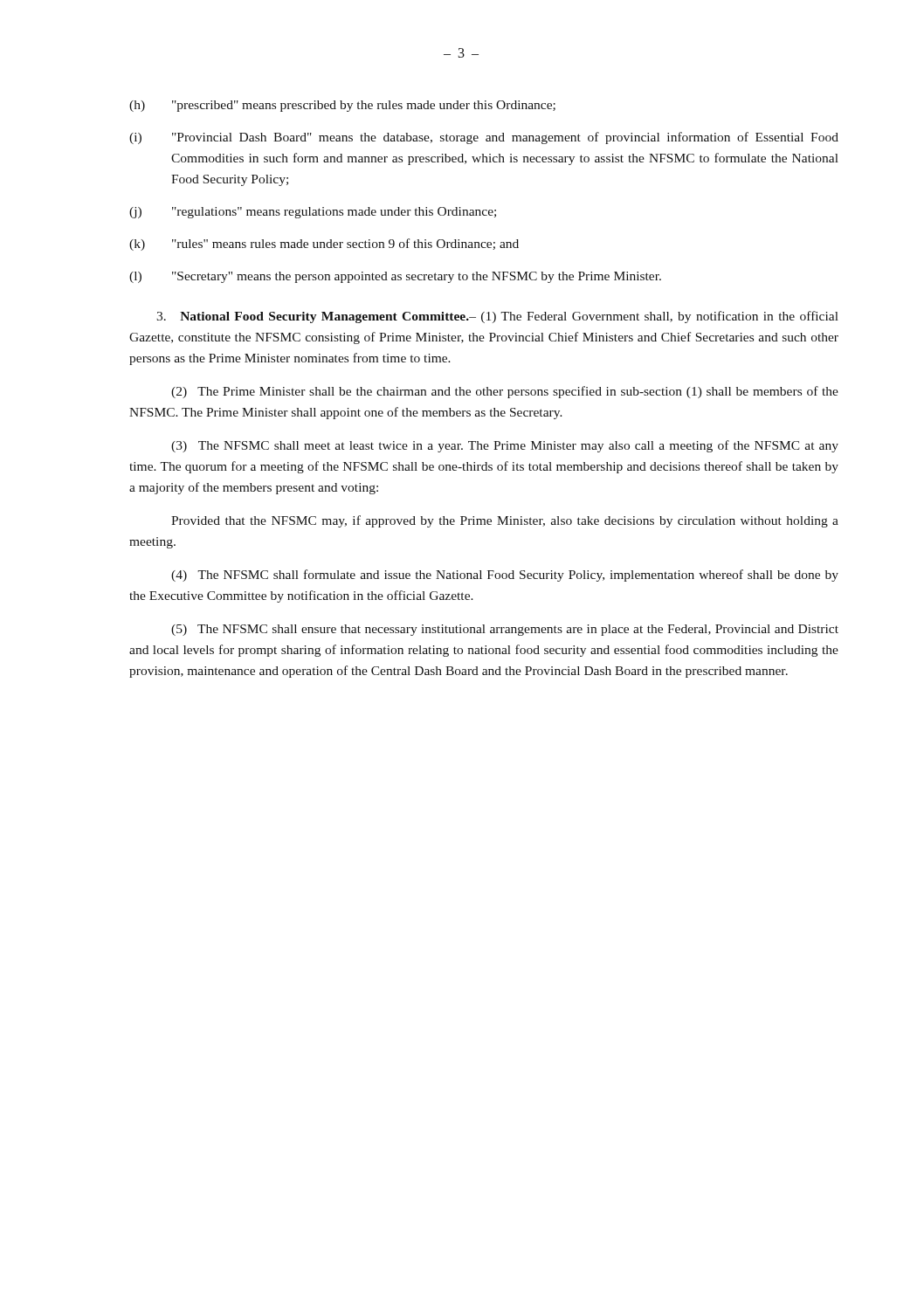Navigate to the passage starting "(i) "Provincial Dash Board""

(484, 158)
